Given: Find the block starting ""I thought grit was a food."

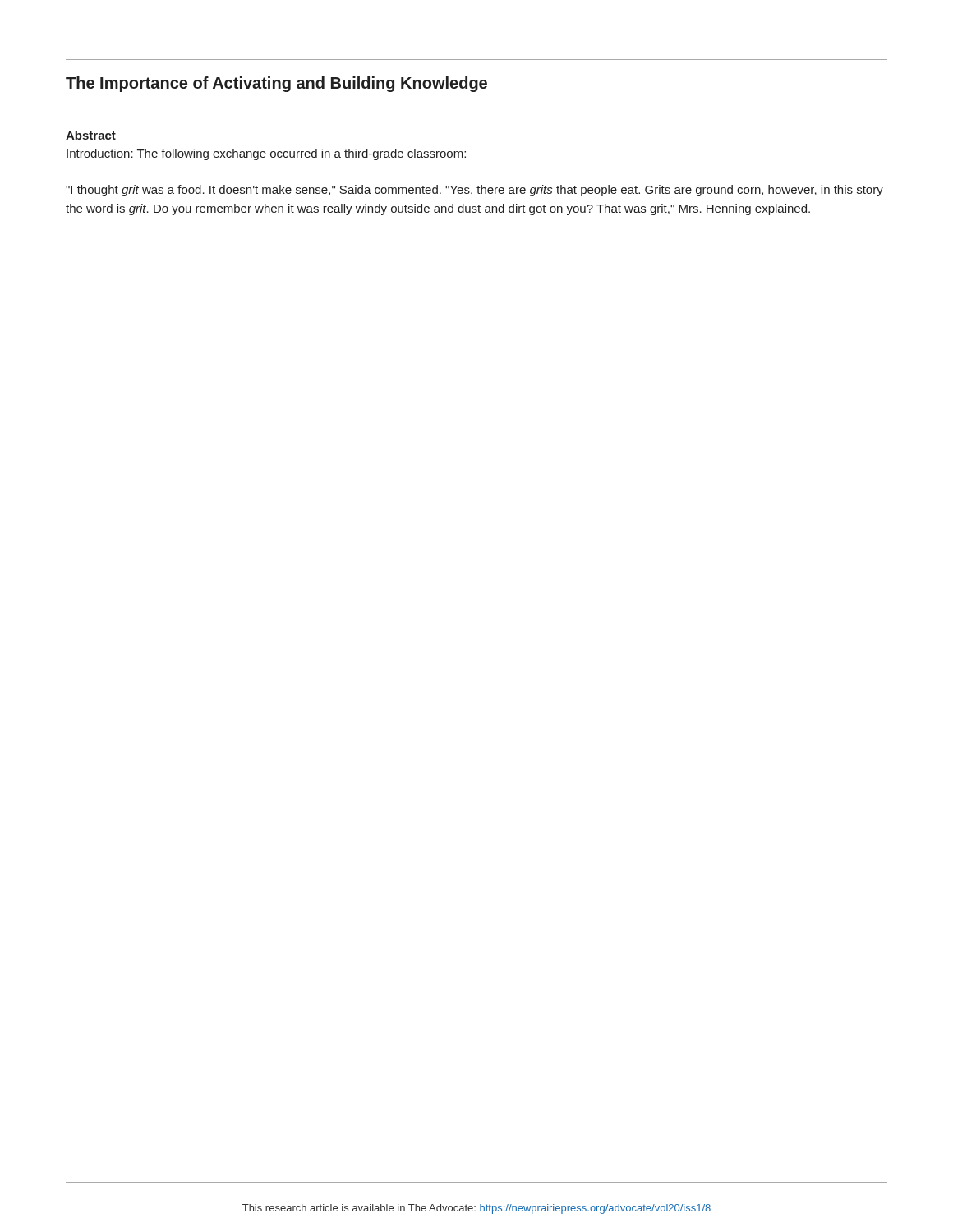Looking at the screenshot, I should coord(474,199).
